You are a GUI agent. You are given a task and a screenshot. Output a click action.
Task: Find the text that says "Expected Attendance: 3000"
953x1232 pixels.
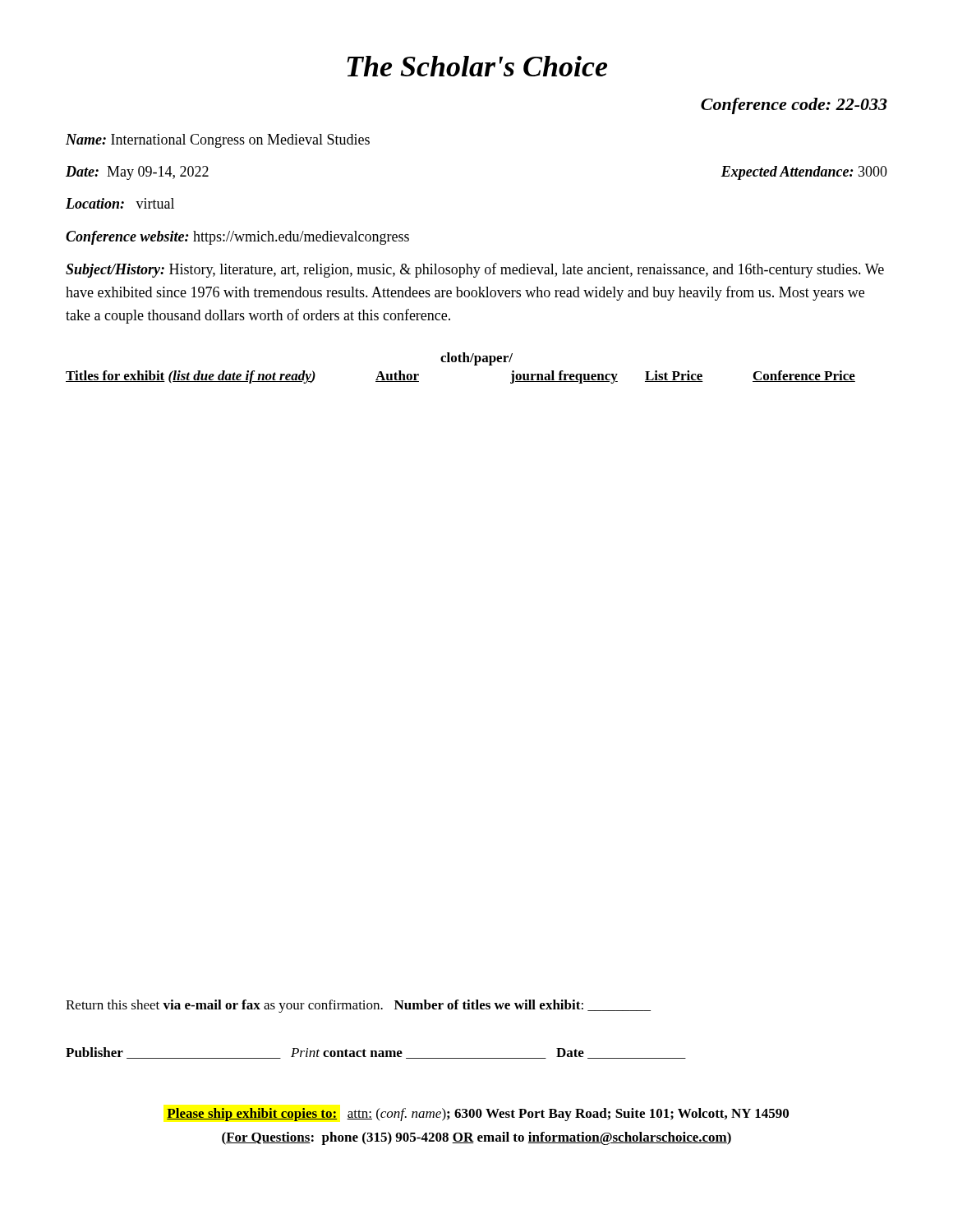pyautogui.click(x=804, y=172)
